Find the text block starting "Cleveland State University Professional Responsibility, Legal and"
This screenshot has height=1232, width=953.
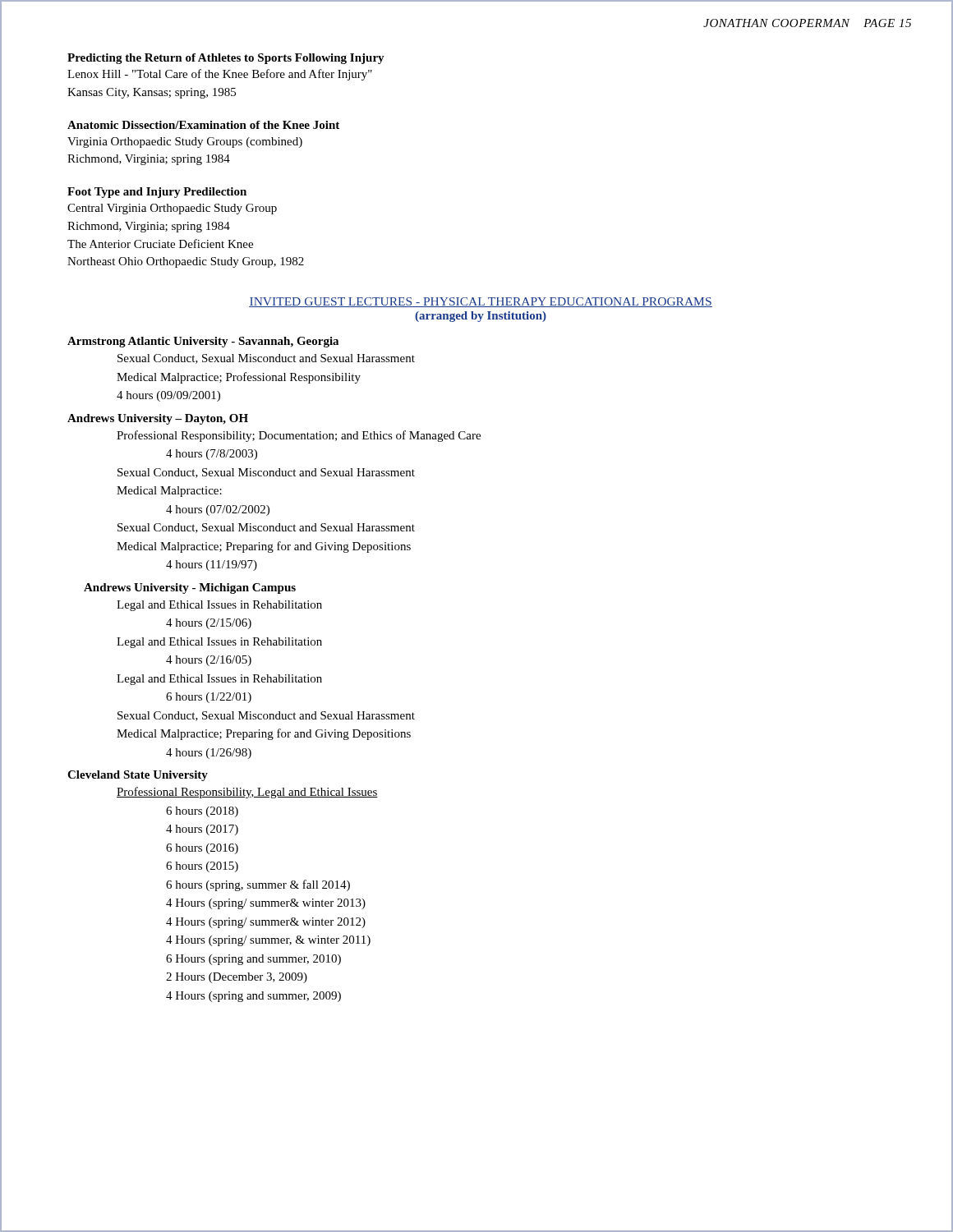pyautogui.click(x=138, y=776)
